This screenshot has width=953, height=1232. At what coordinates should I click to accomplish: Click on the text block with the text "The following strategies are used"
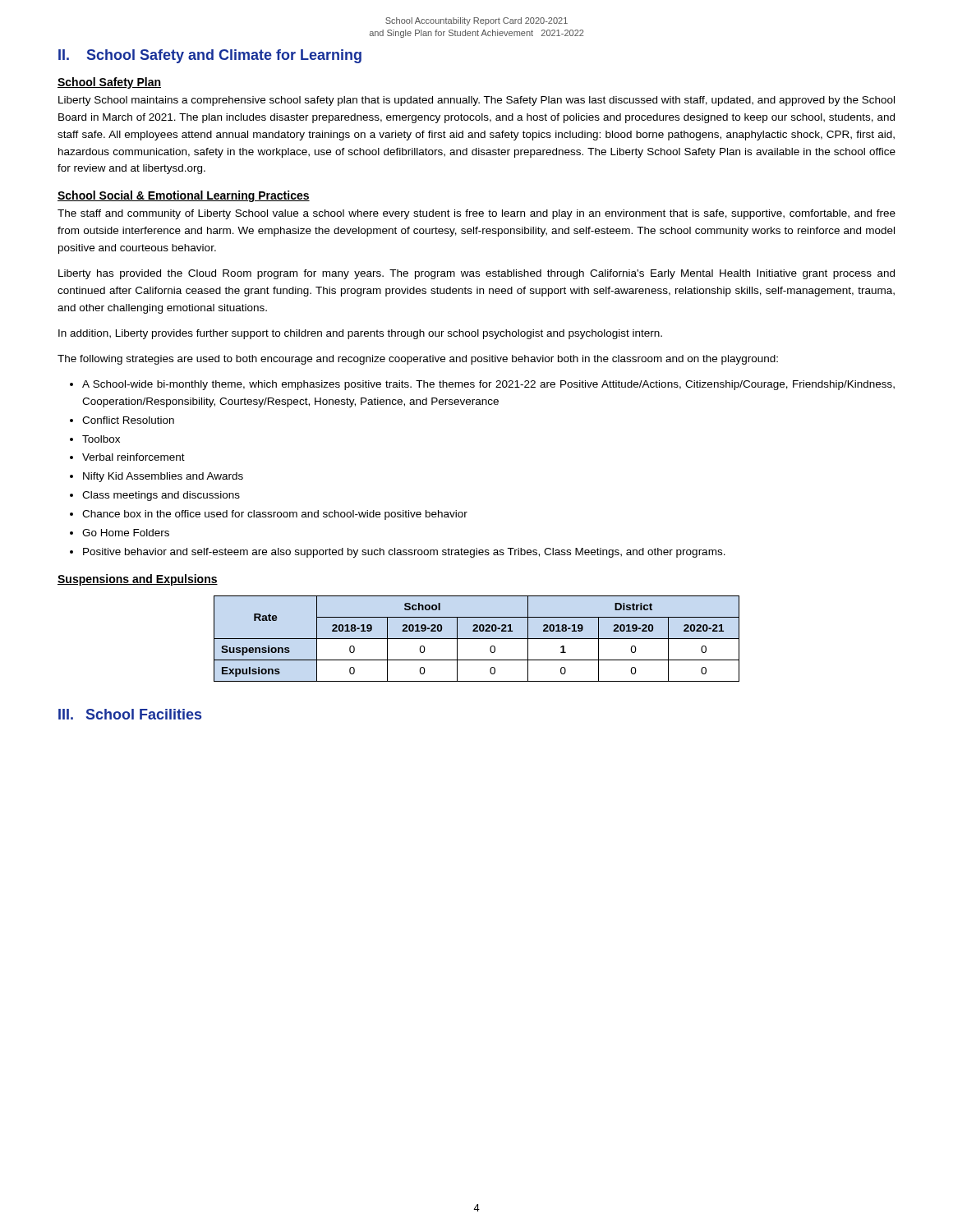(x=418, y=358)
